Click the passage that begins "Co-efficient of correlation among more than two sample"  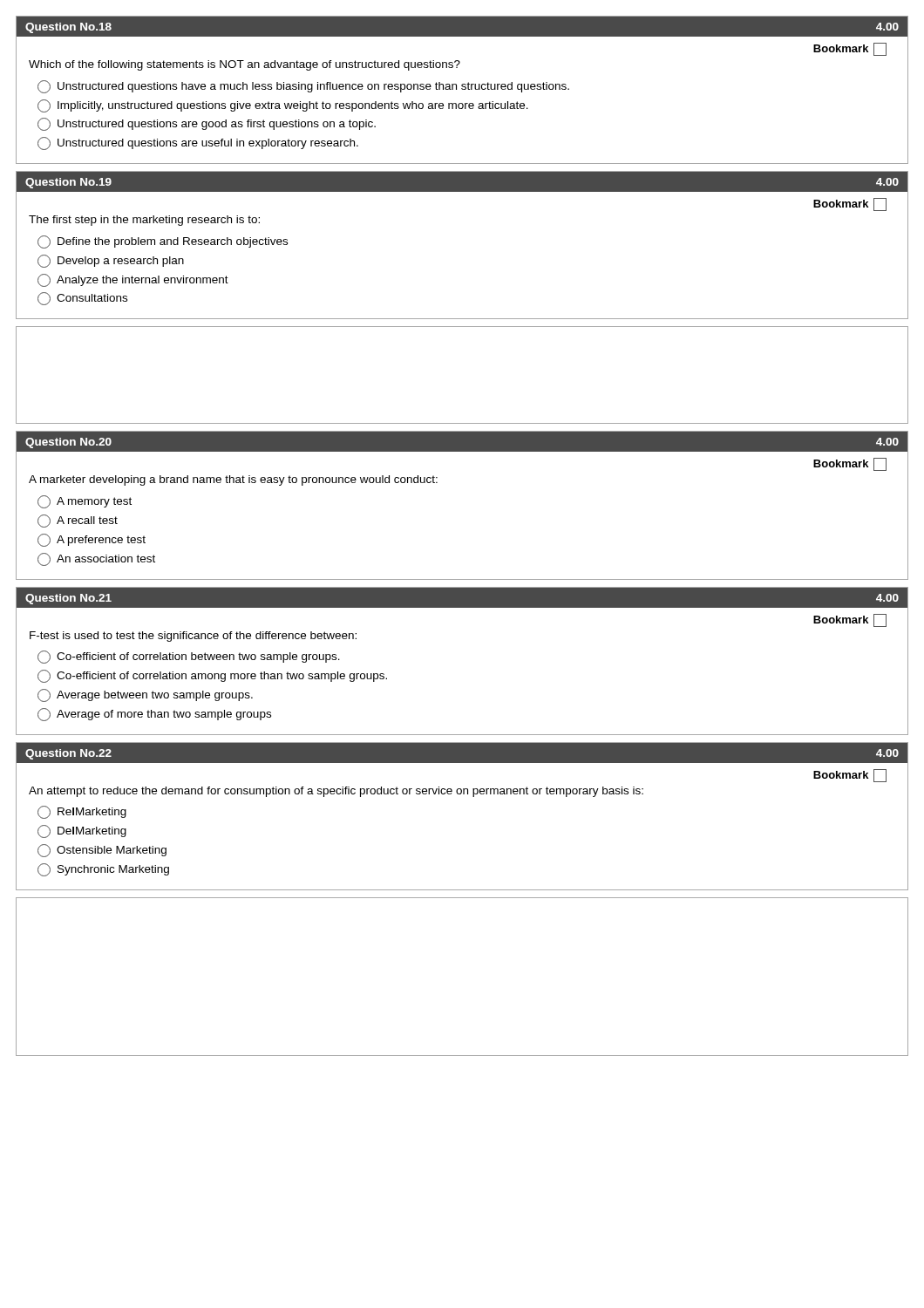(213, 676)
